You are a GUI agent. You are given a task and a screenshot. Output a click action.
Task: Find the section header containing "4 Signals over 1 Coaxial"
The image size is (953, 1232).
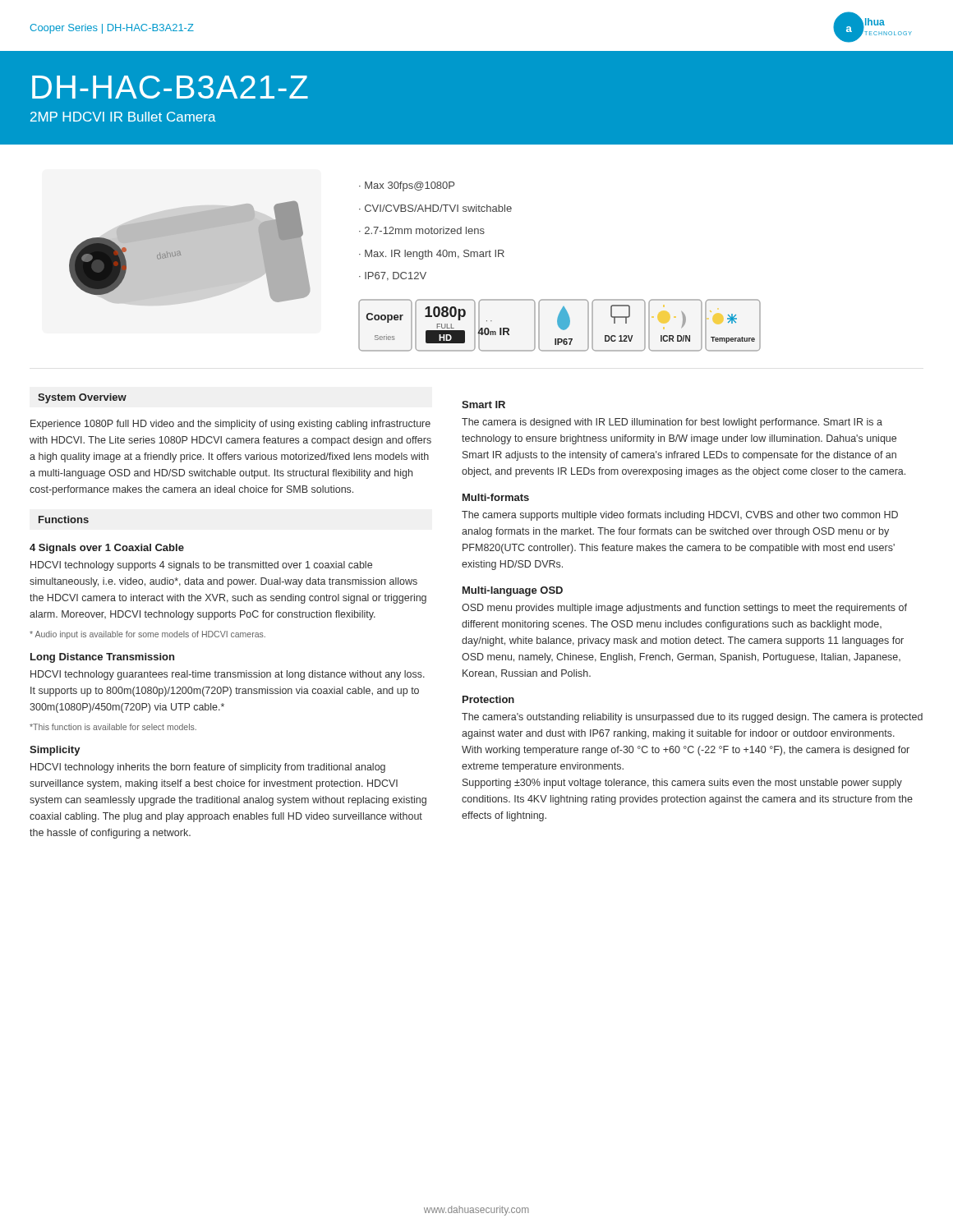coord(107,547)
